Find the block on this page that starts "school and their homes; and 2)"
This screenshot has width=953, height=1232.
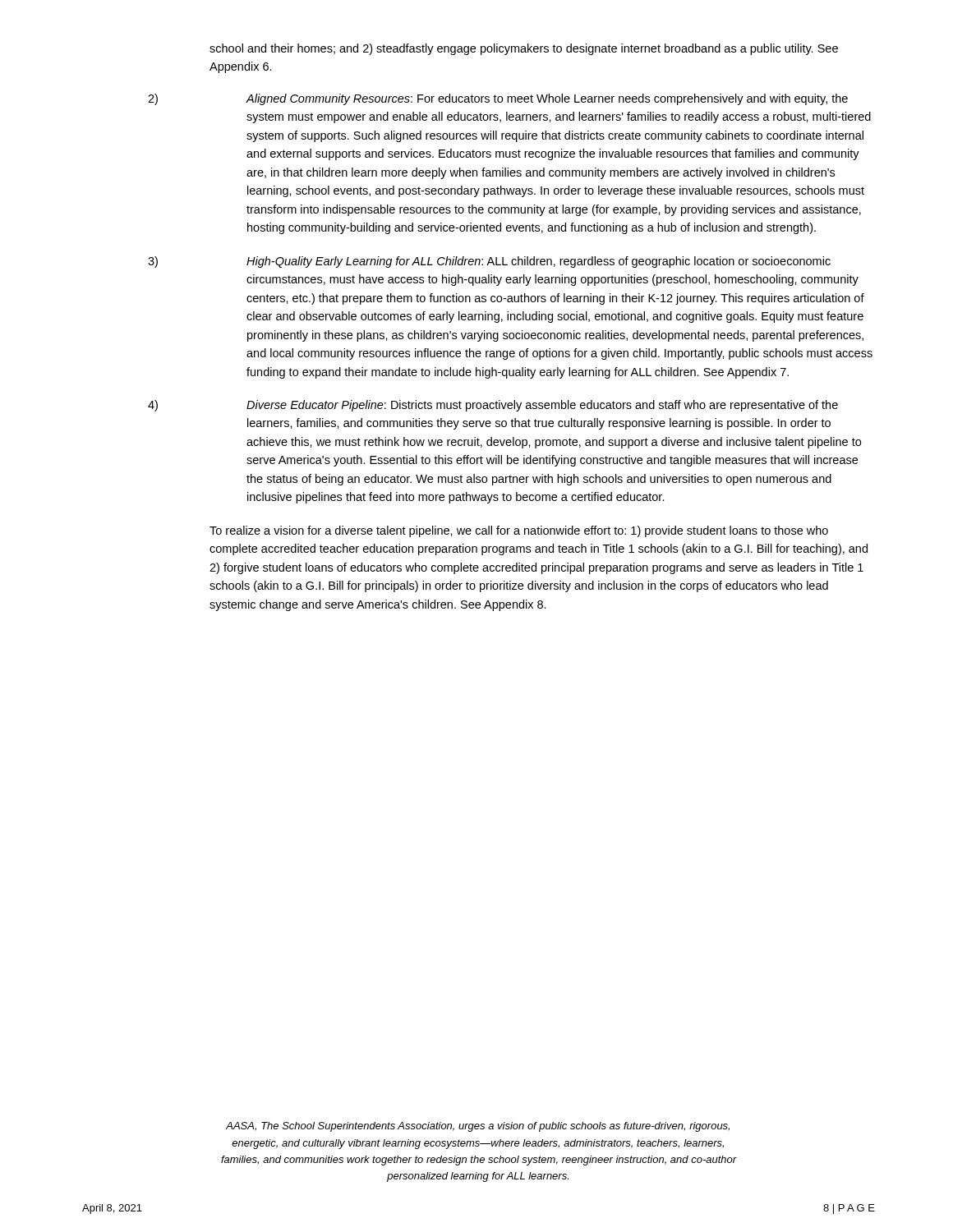tap(524, 58)
